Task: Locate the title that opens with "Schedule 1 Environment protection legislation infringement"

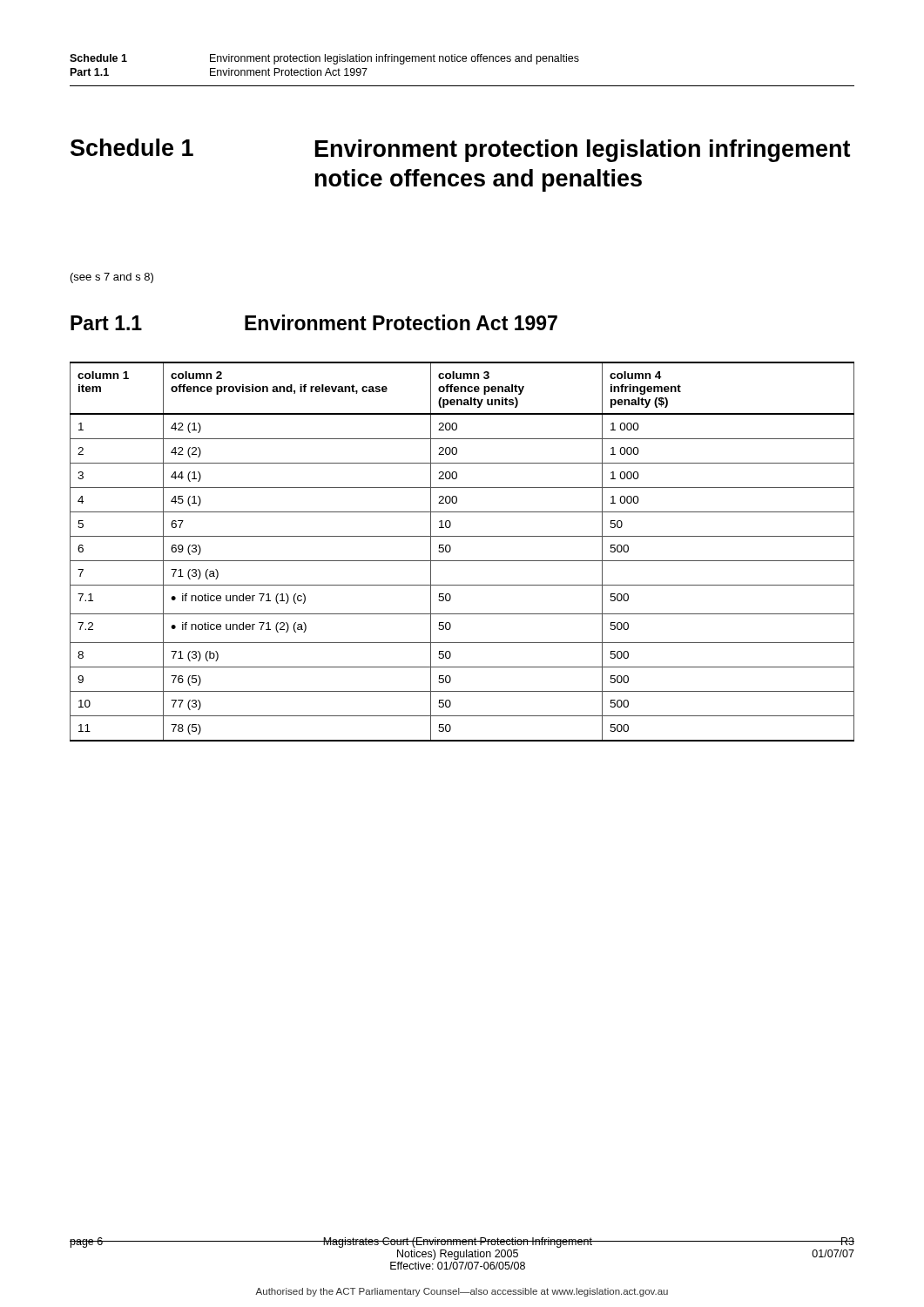Action: click(462, 164)
